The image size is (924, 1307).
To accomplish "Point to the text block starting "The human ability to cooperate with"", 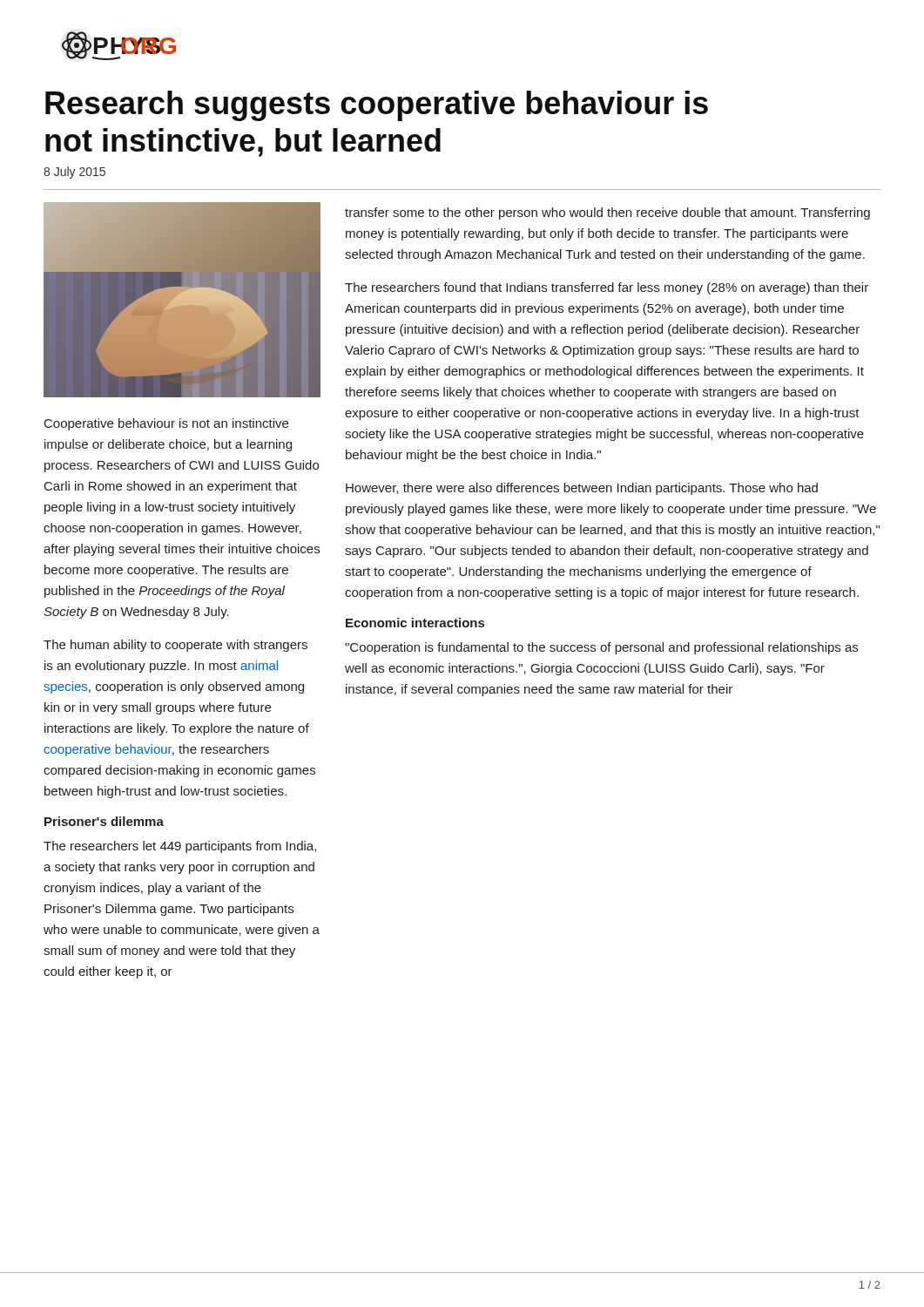I will click(x=180, y=718).
